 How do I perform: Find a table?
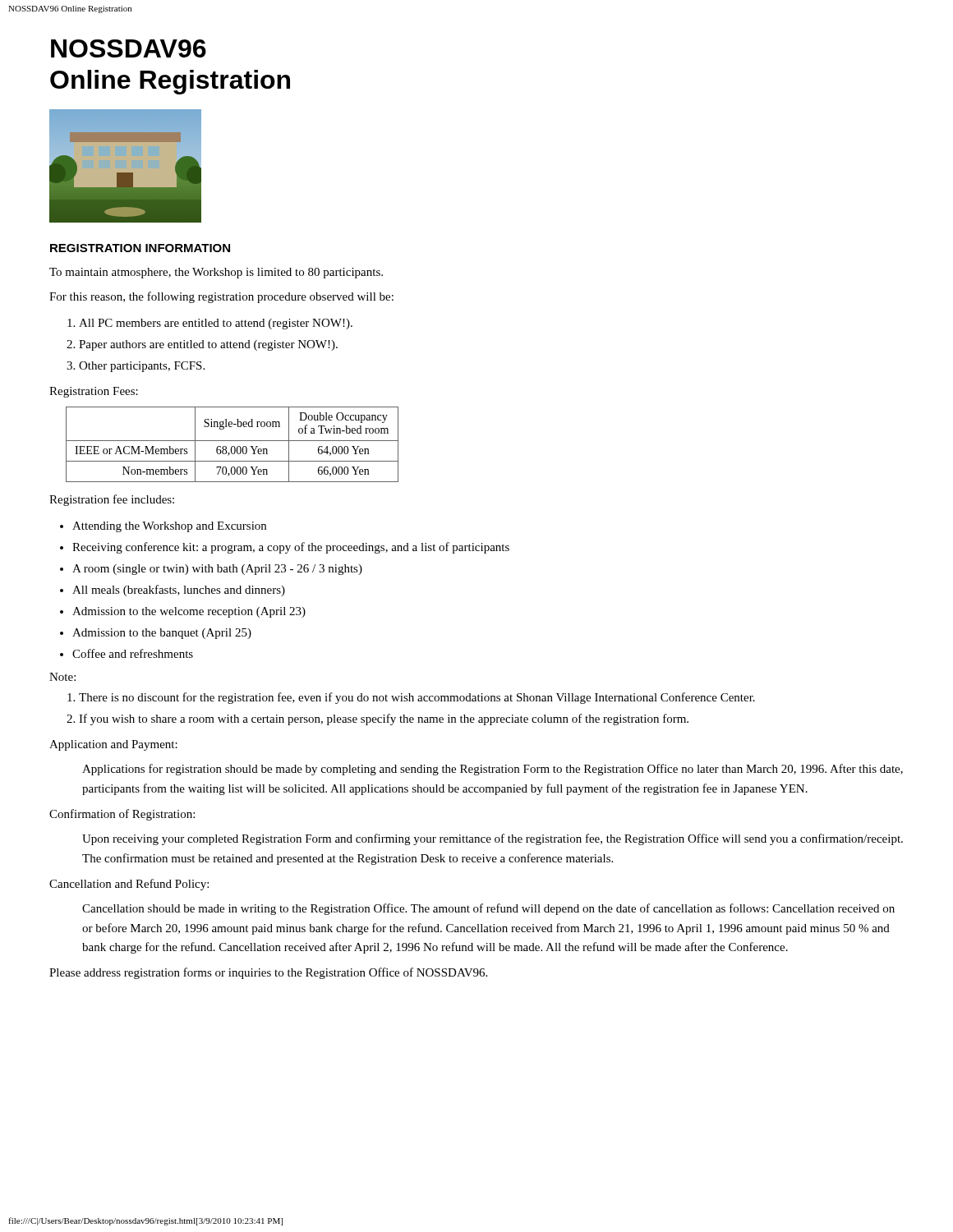tap(476, 445)
